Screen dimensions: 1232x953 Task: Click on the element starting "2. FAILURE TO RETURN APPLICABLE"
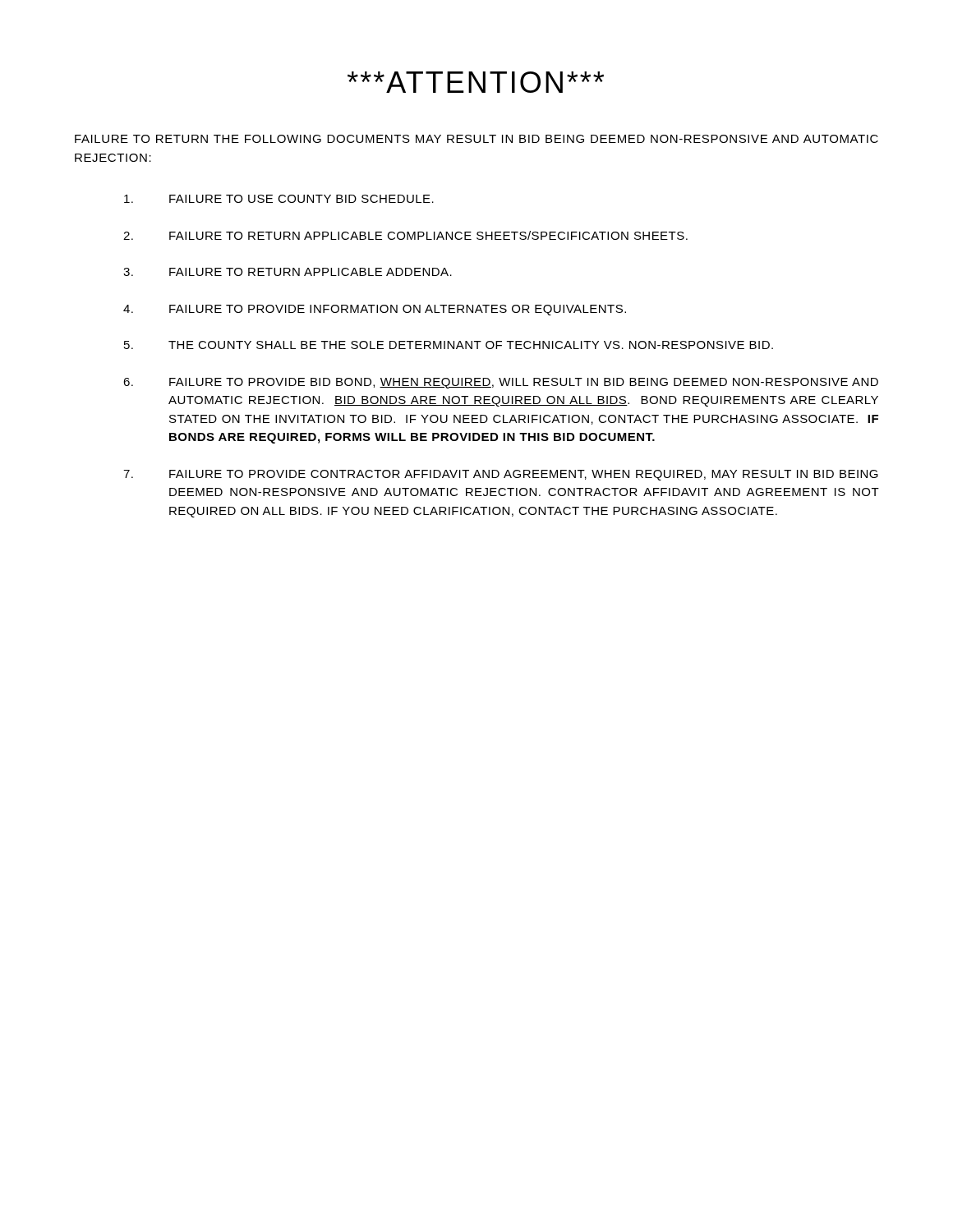click(x=501, y=236)
